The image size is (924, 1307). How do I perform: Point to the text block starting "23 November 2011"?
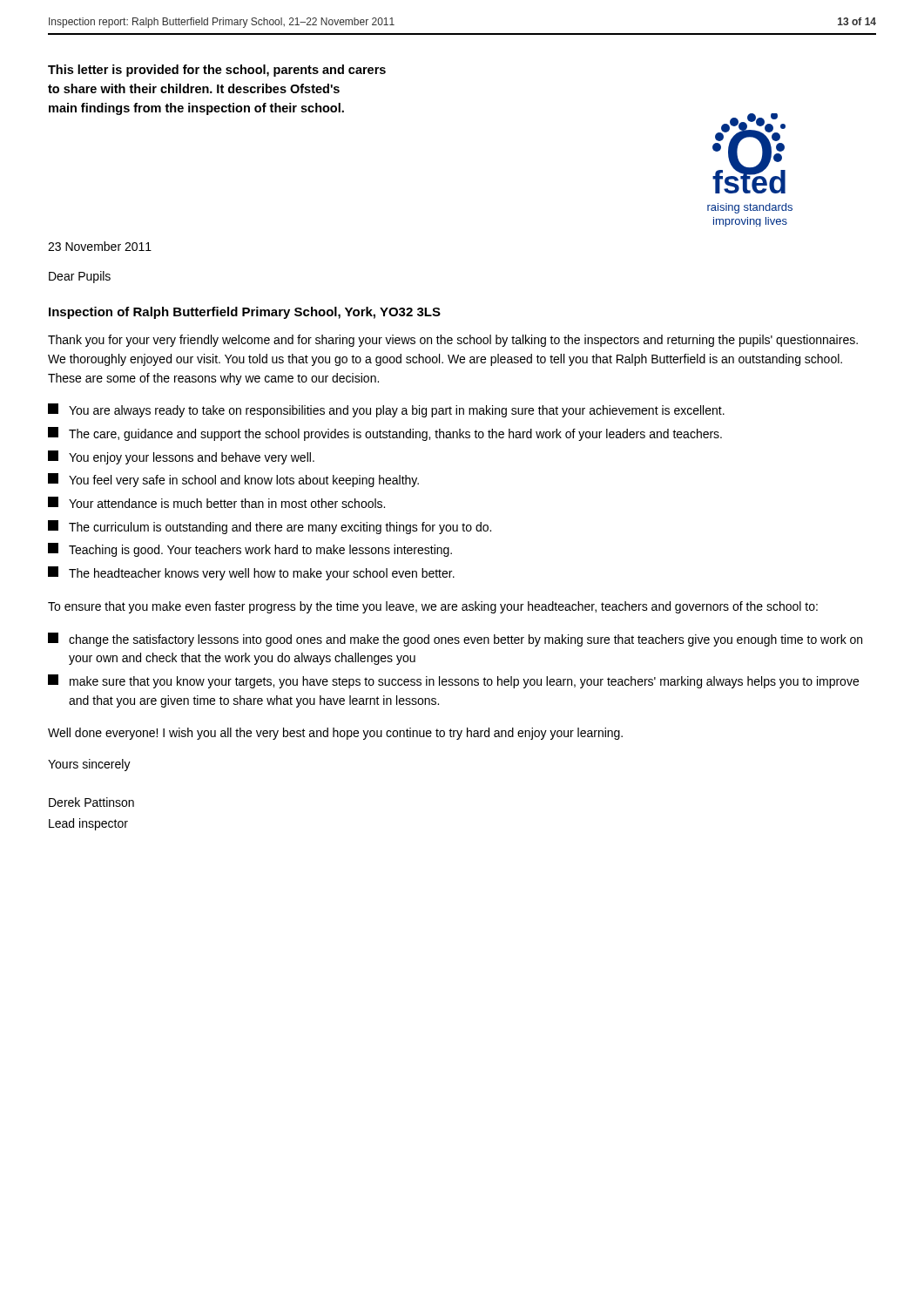(x=100, y=247)
